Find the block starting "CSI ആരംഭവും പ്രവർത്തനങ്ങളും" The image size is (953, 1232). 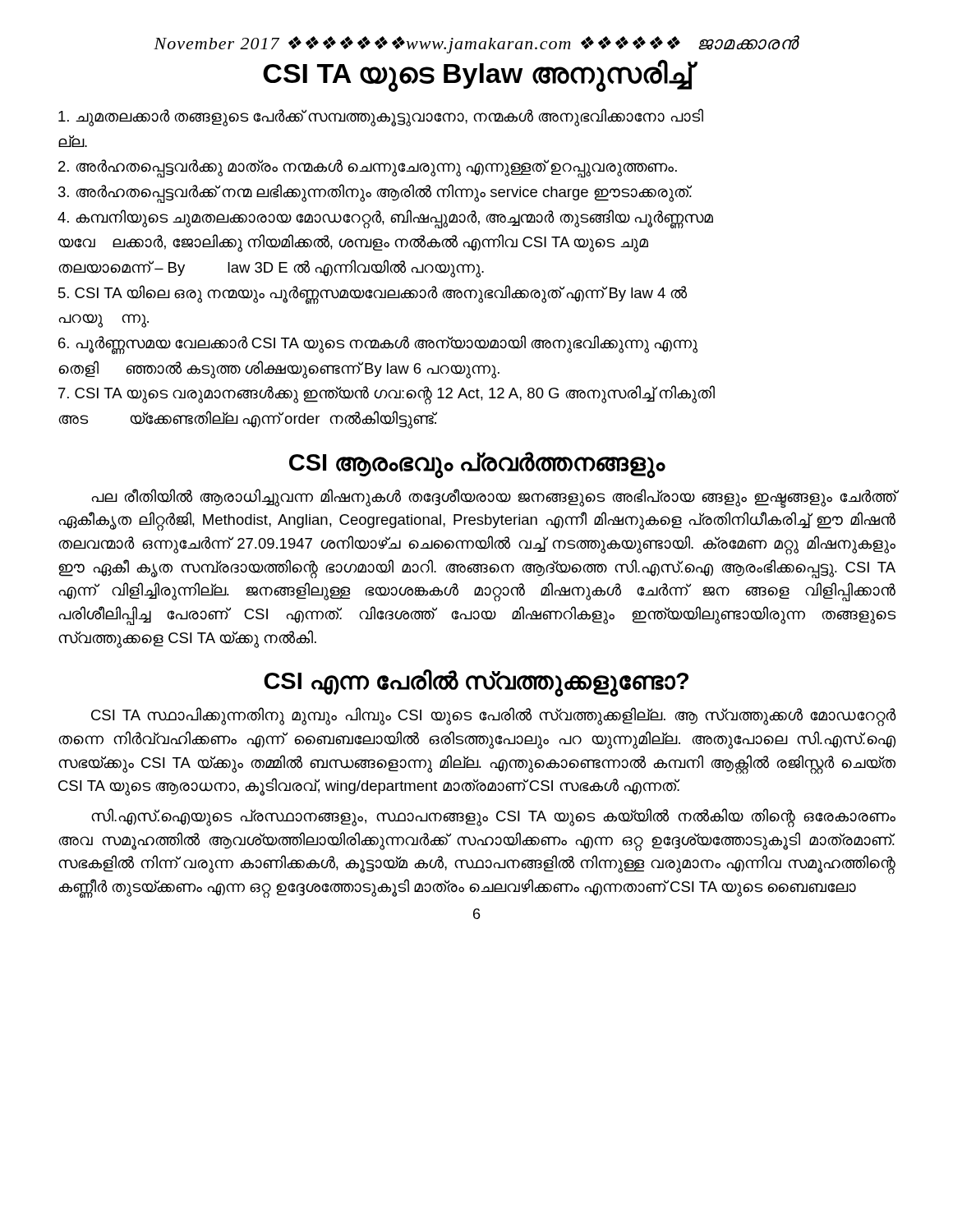tap(476, 462)
